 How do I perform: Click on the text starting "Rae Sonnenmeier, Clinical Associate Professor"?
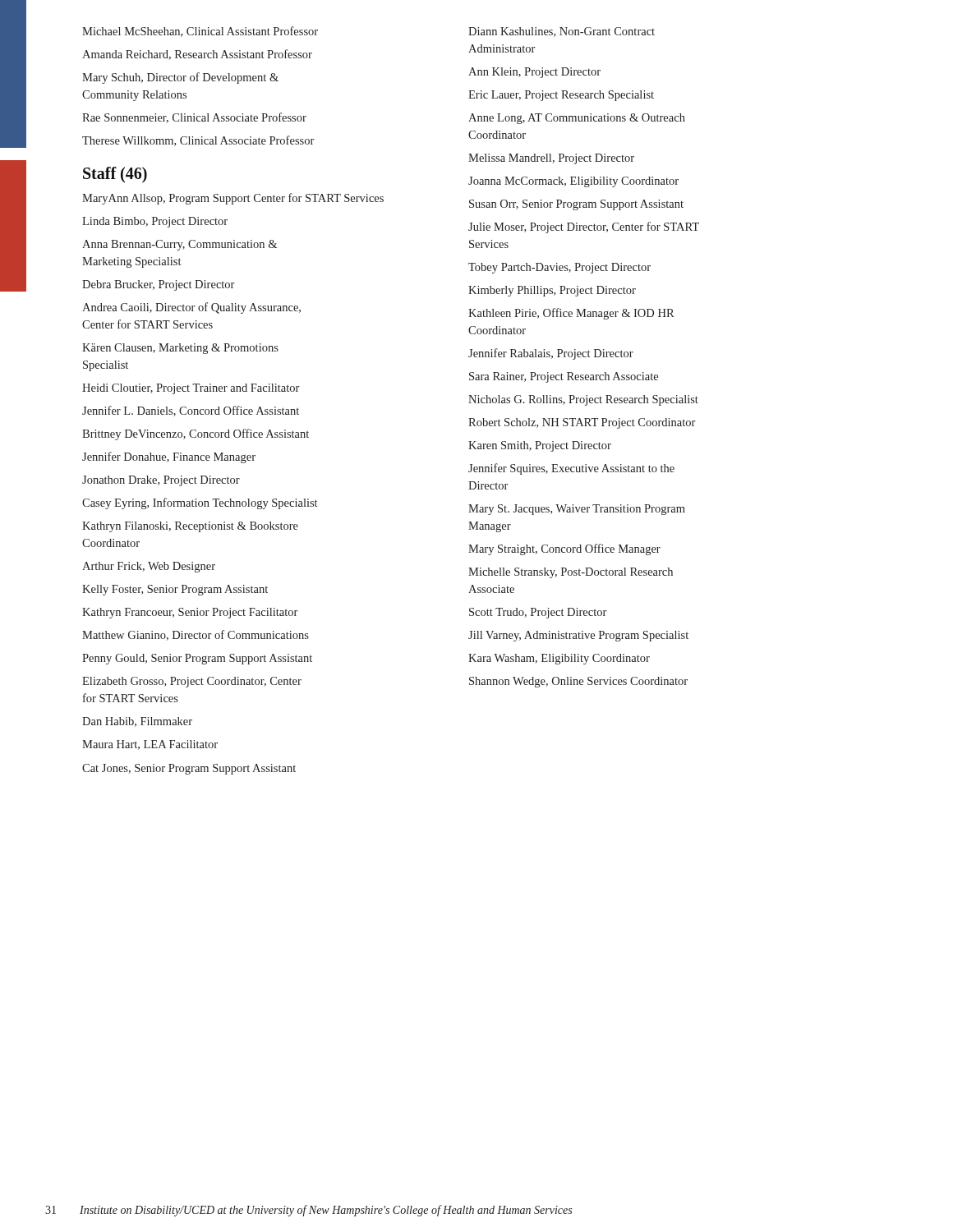[194, 117]
